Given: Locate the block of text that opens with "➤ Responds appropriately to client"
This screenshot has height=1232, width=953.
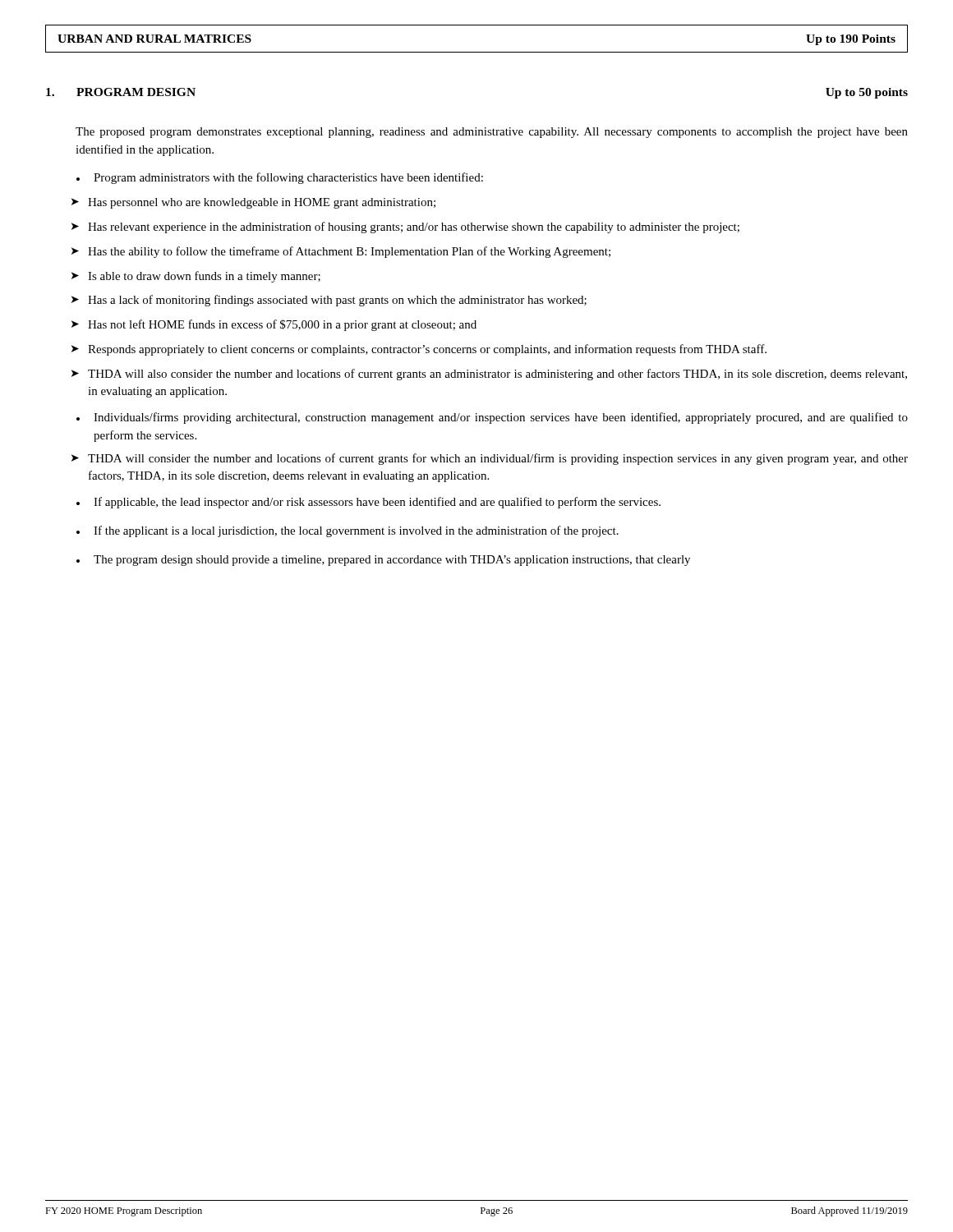Looking at the screenshot, I should tap(489, 350).
